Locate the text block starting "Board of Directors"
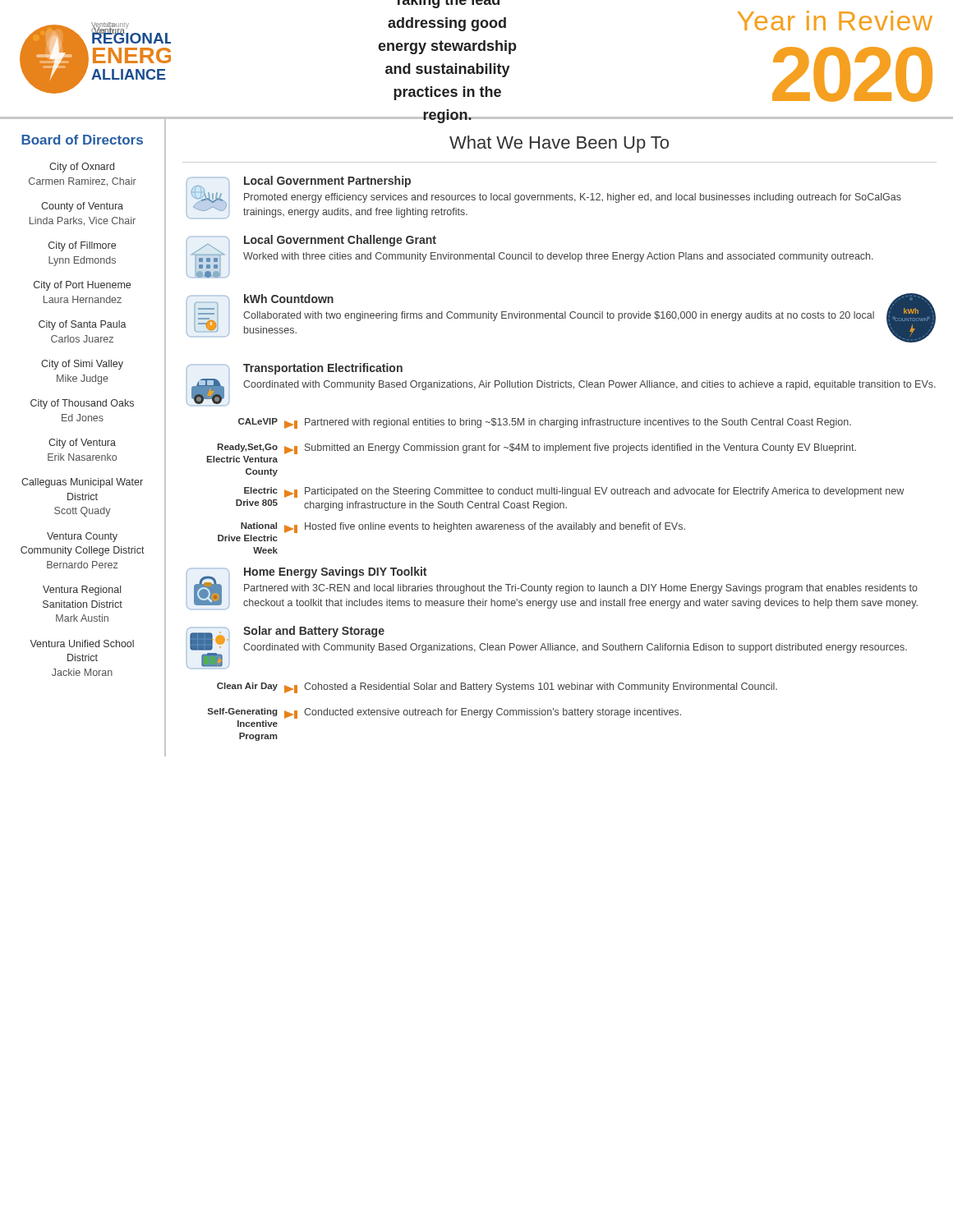The image size is (953, 1232). tap(82, 140)
